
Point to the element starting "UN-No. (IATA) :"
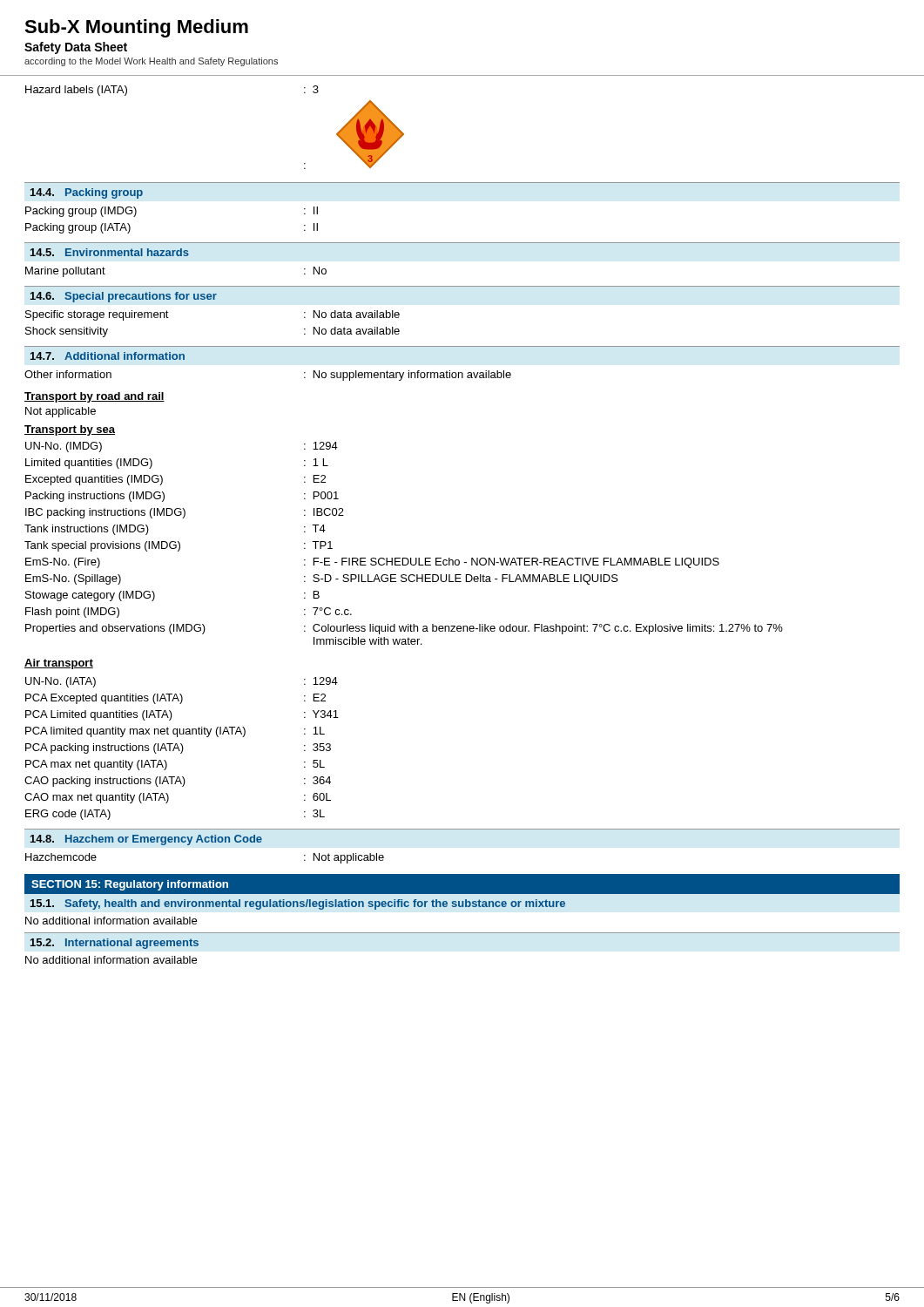pos(54,682)
